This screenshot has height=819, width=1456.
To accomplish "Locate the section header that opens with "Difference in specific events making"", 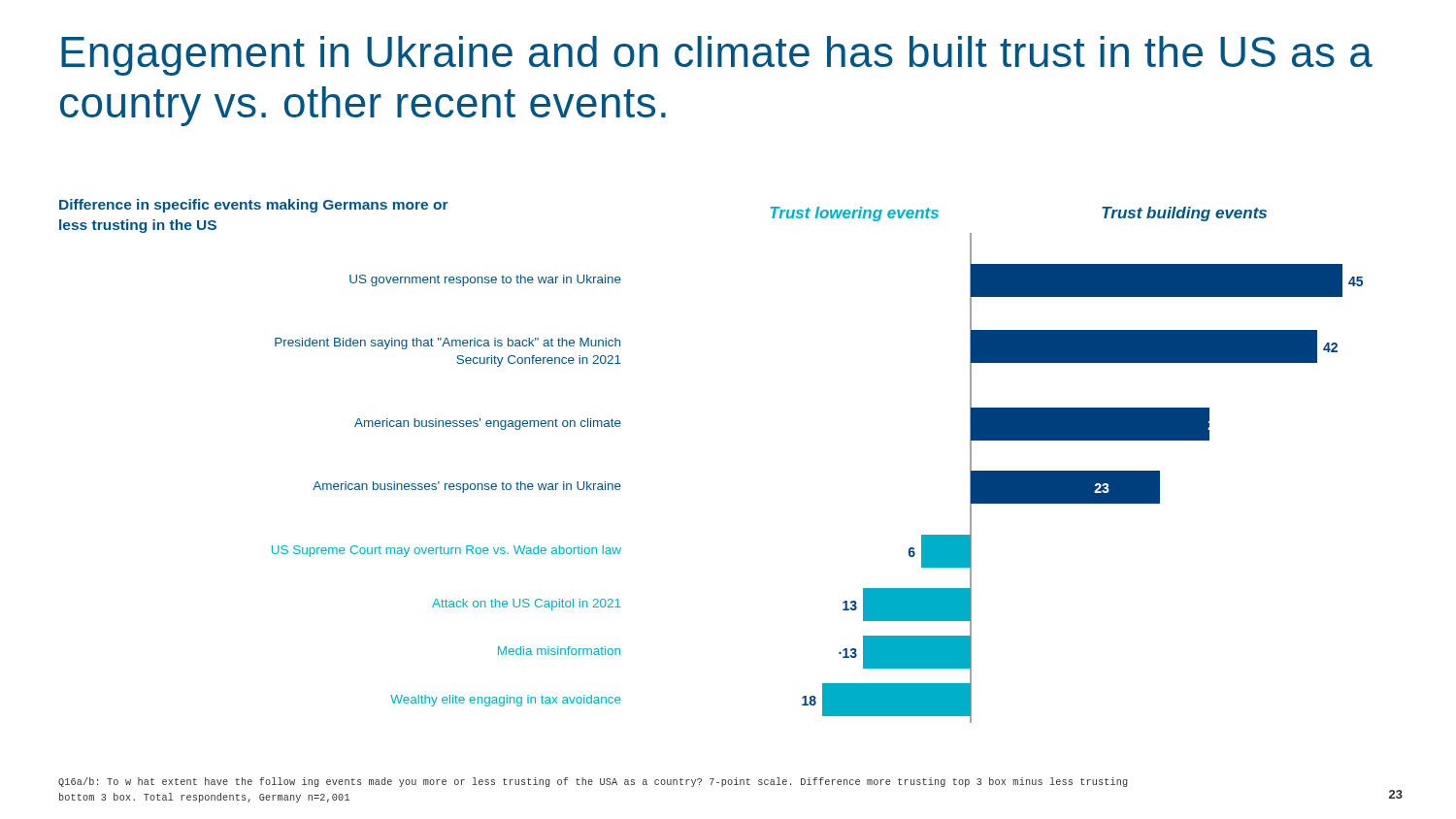I will coord(253,215).
